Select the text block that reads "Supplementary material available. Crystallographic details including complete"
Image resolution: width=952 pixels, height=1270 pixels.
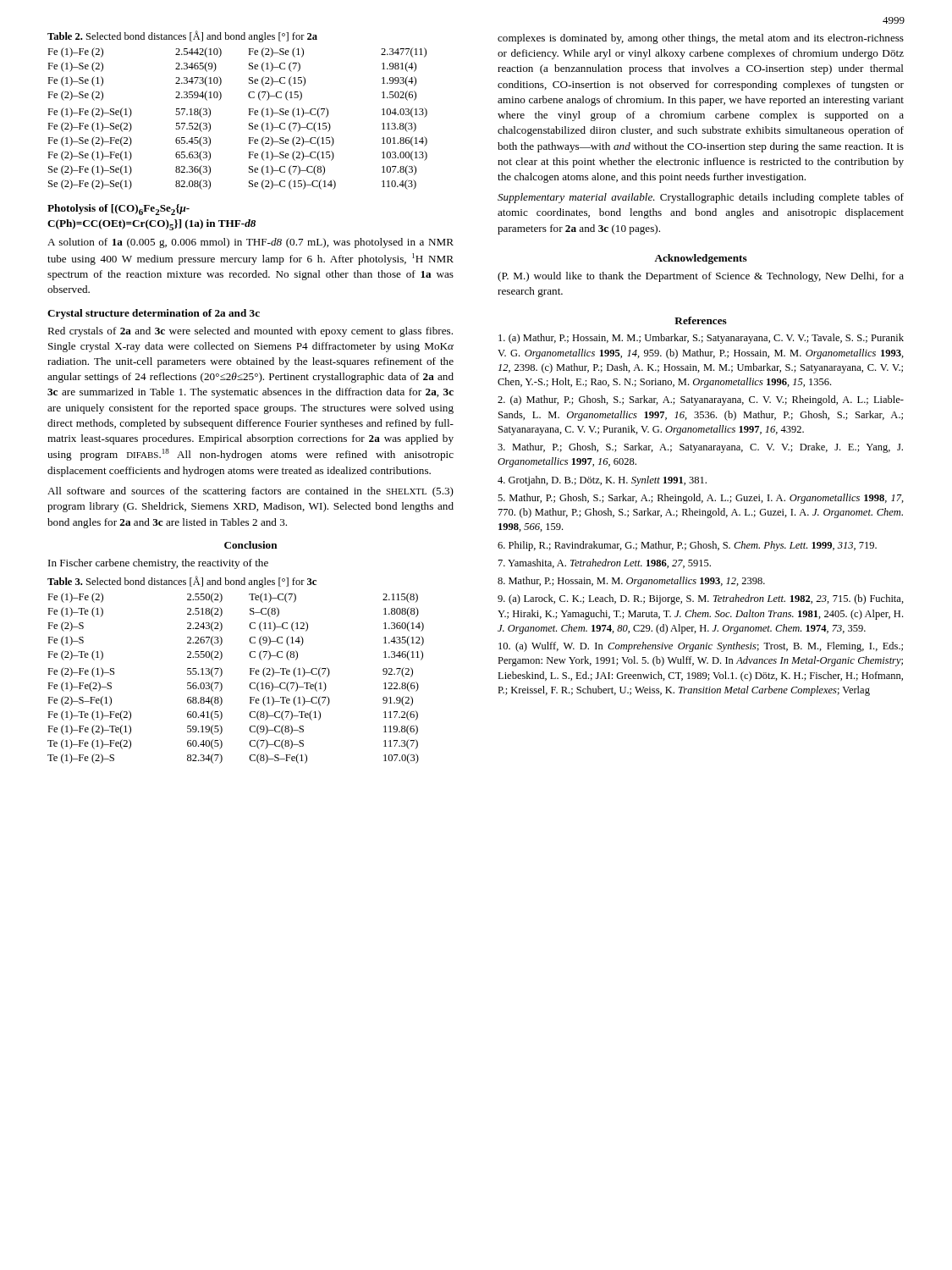click(x=701, y=212)
